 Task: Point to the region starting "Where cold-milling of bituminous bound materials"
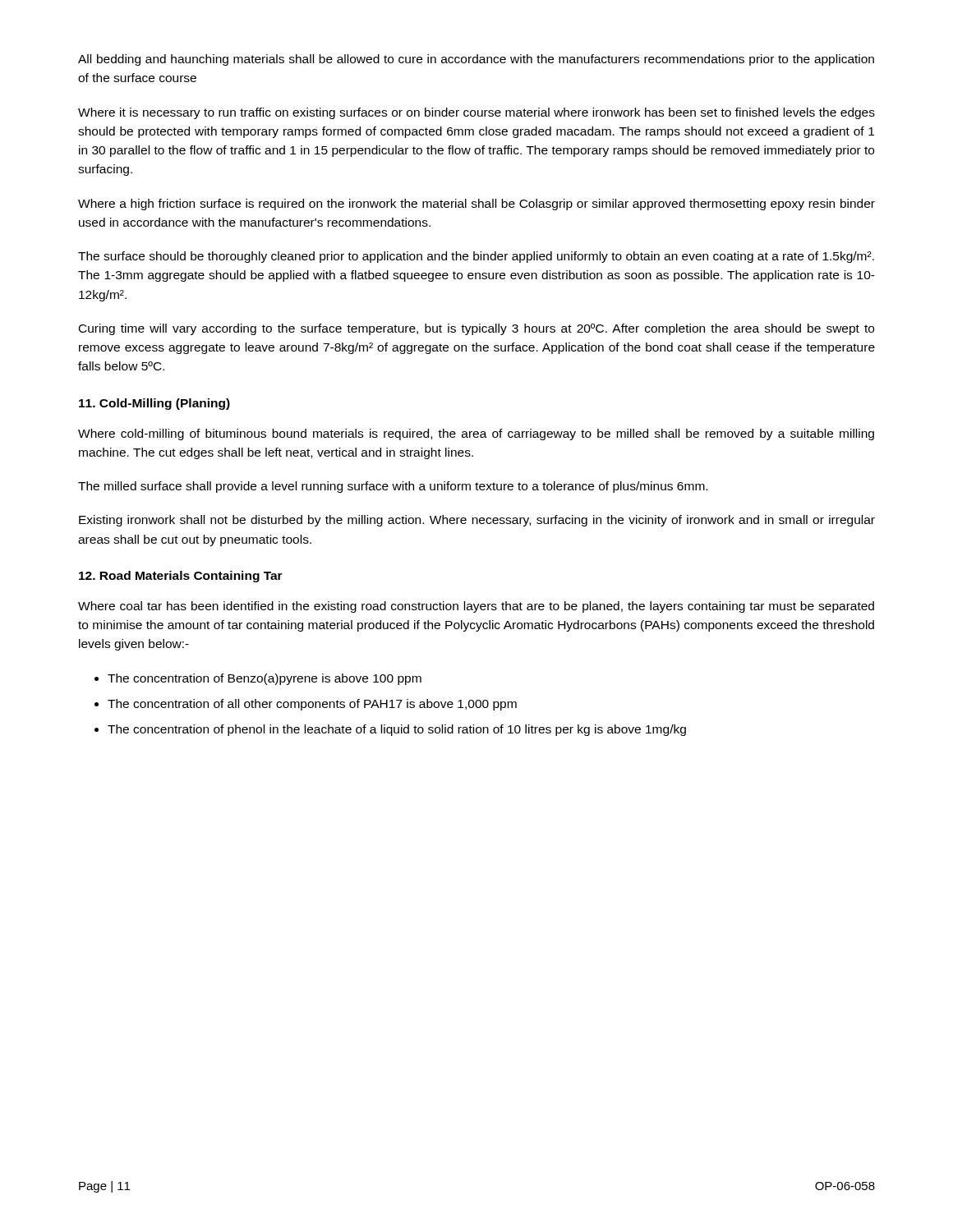click(476, 443)
